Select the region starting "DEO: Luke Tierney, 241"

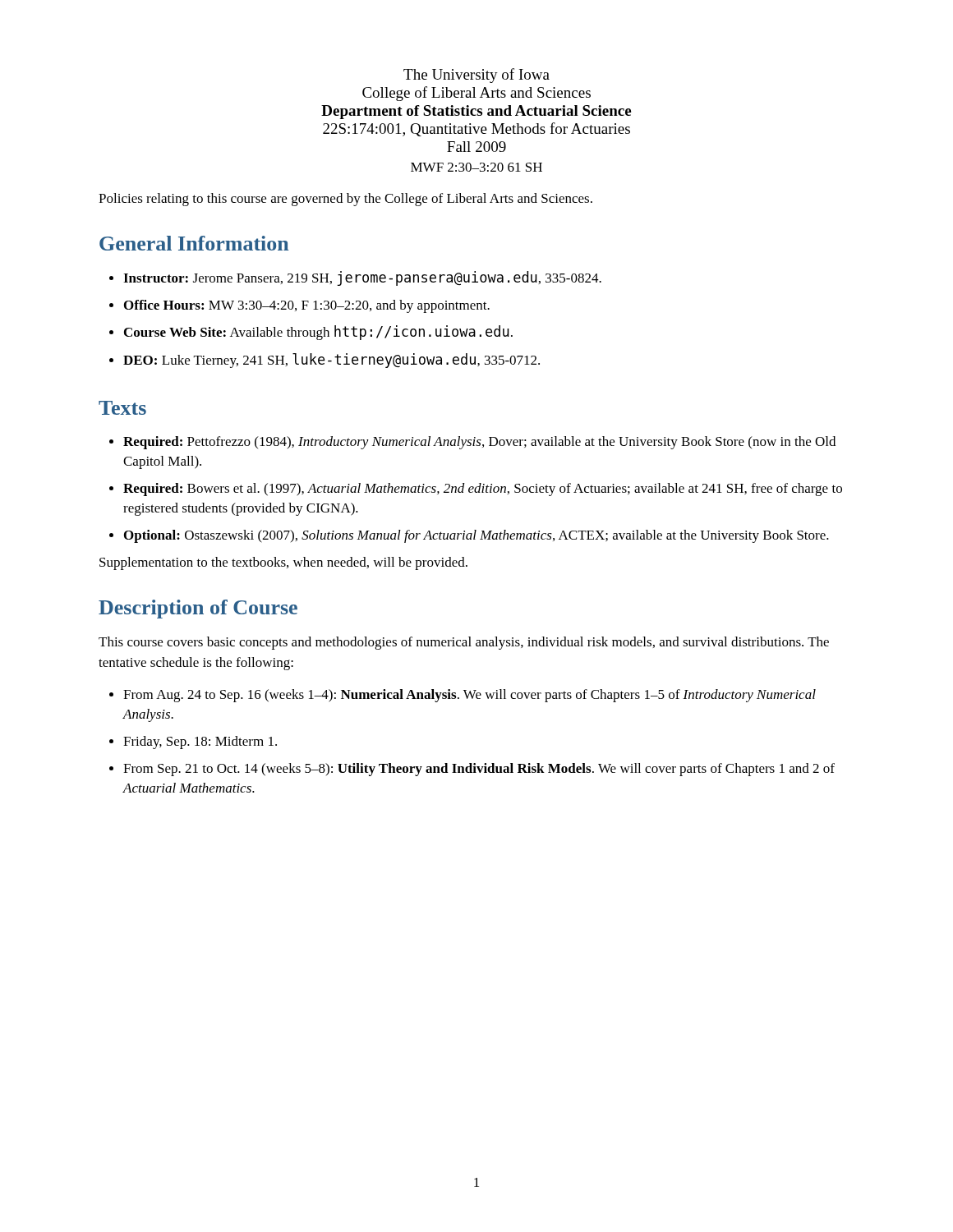332,360
